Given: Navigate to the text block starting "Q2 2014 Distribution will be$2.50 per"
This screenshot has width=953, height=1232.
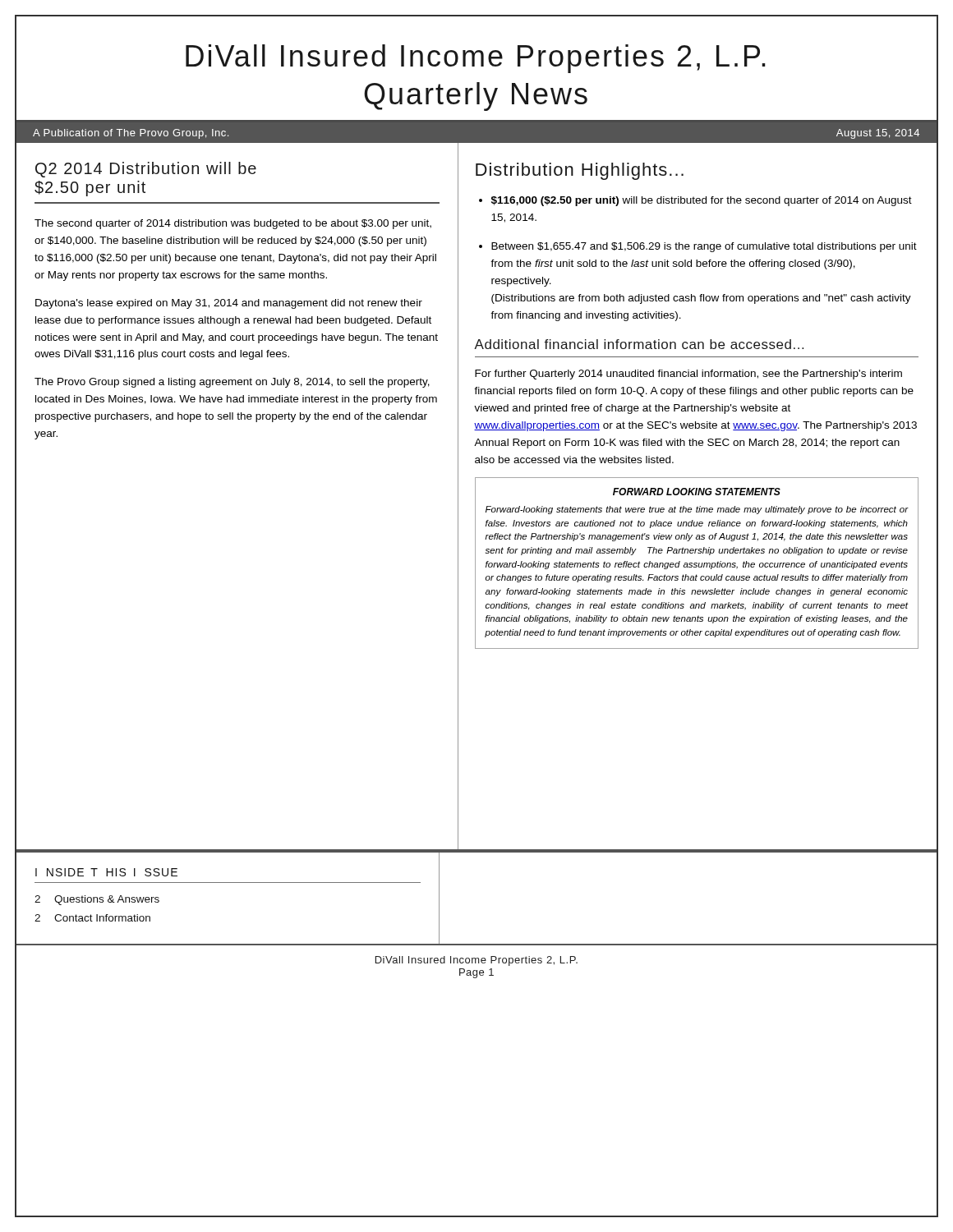Looking at the screenshot, I should pos(146,178).
